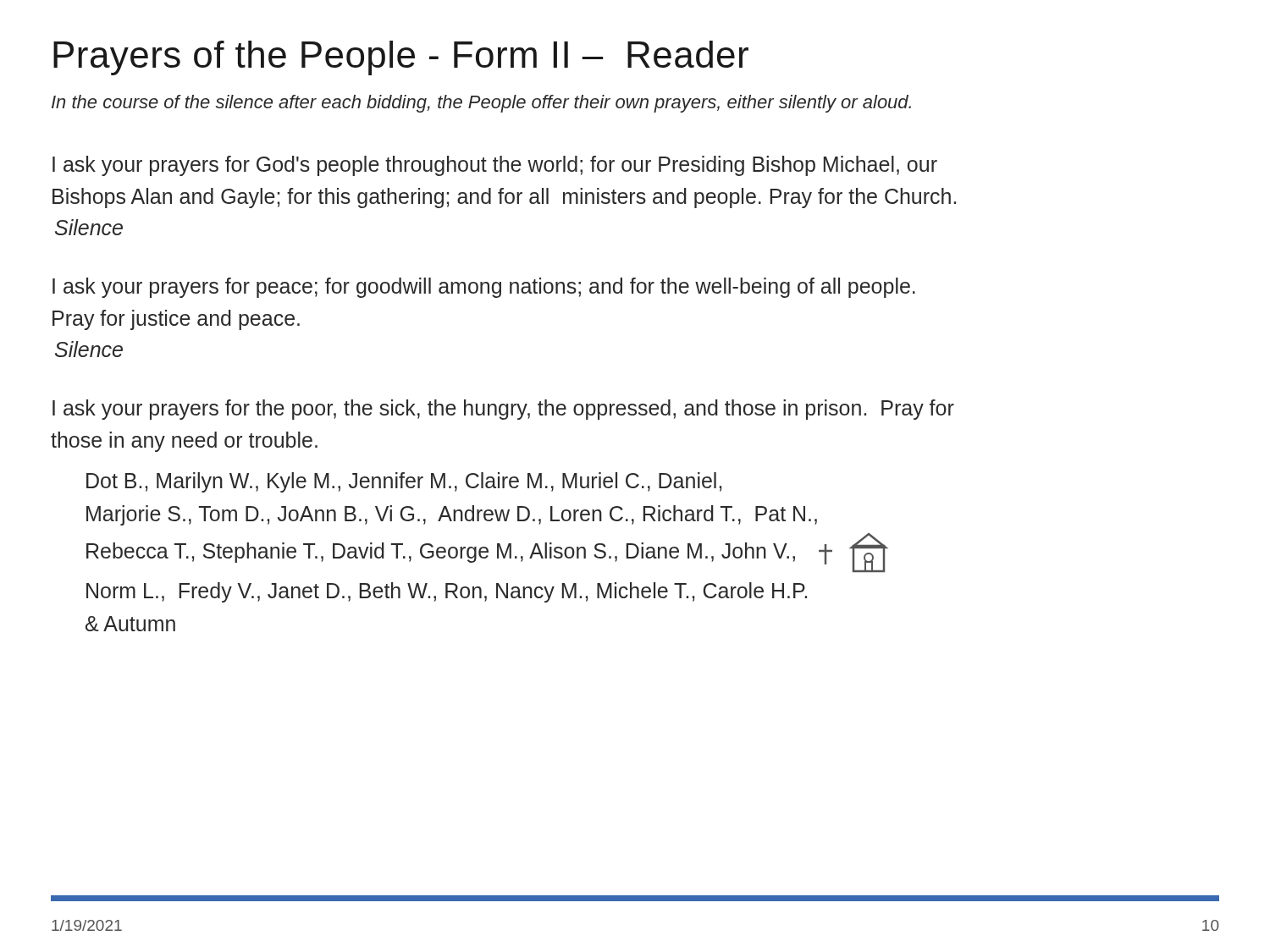Click on the text block with the text "In the course of"
Image resolution: width=1270 pixels, height=952 pixels.
(482, 102)
